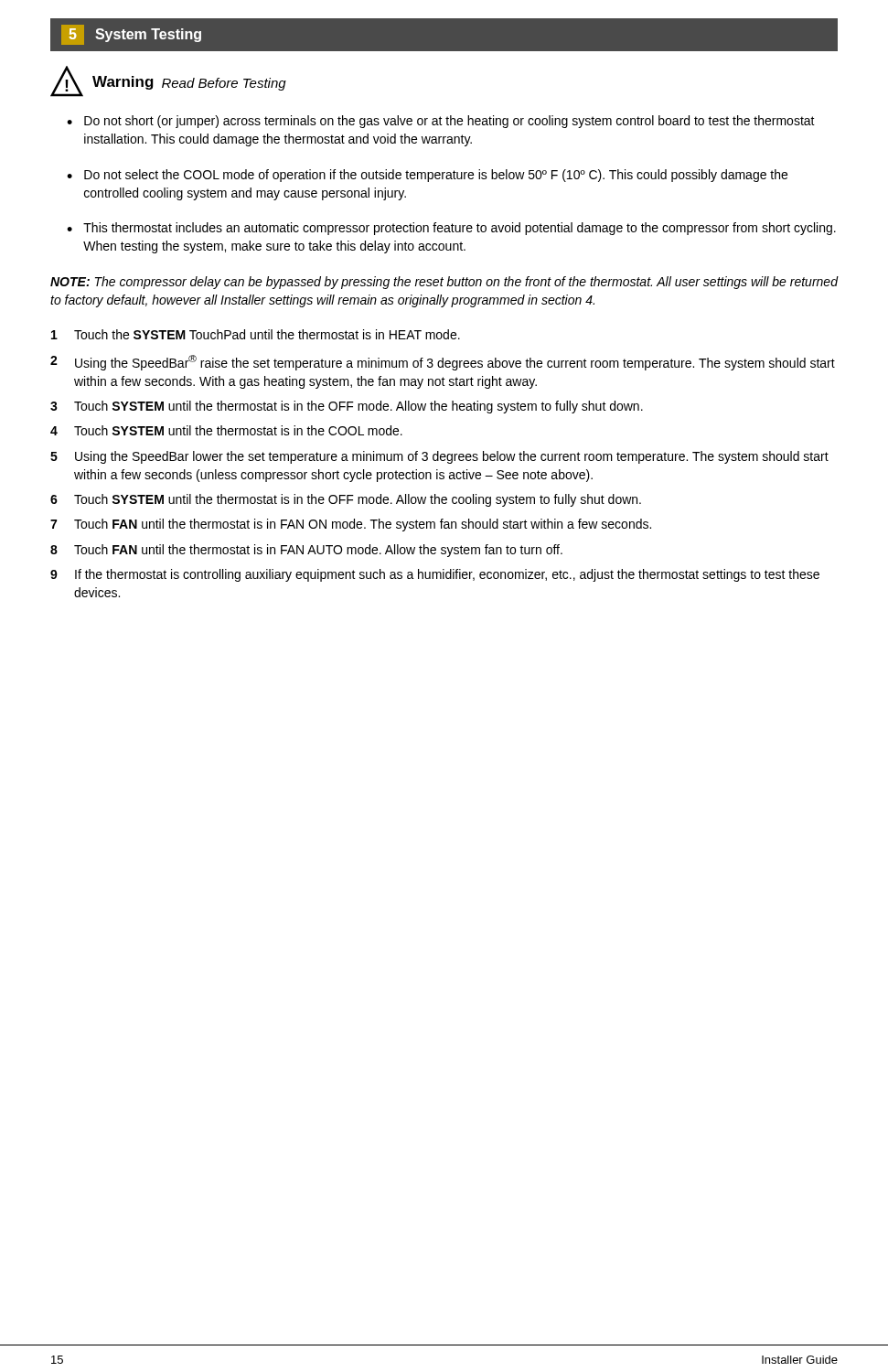Navigate to the element starting "6 Touch SYSTEM until the thermostat is in"
Viewport: 888px width, 1372px height.
pyautogui.click(x=444, y=500)
